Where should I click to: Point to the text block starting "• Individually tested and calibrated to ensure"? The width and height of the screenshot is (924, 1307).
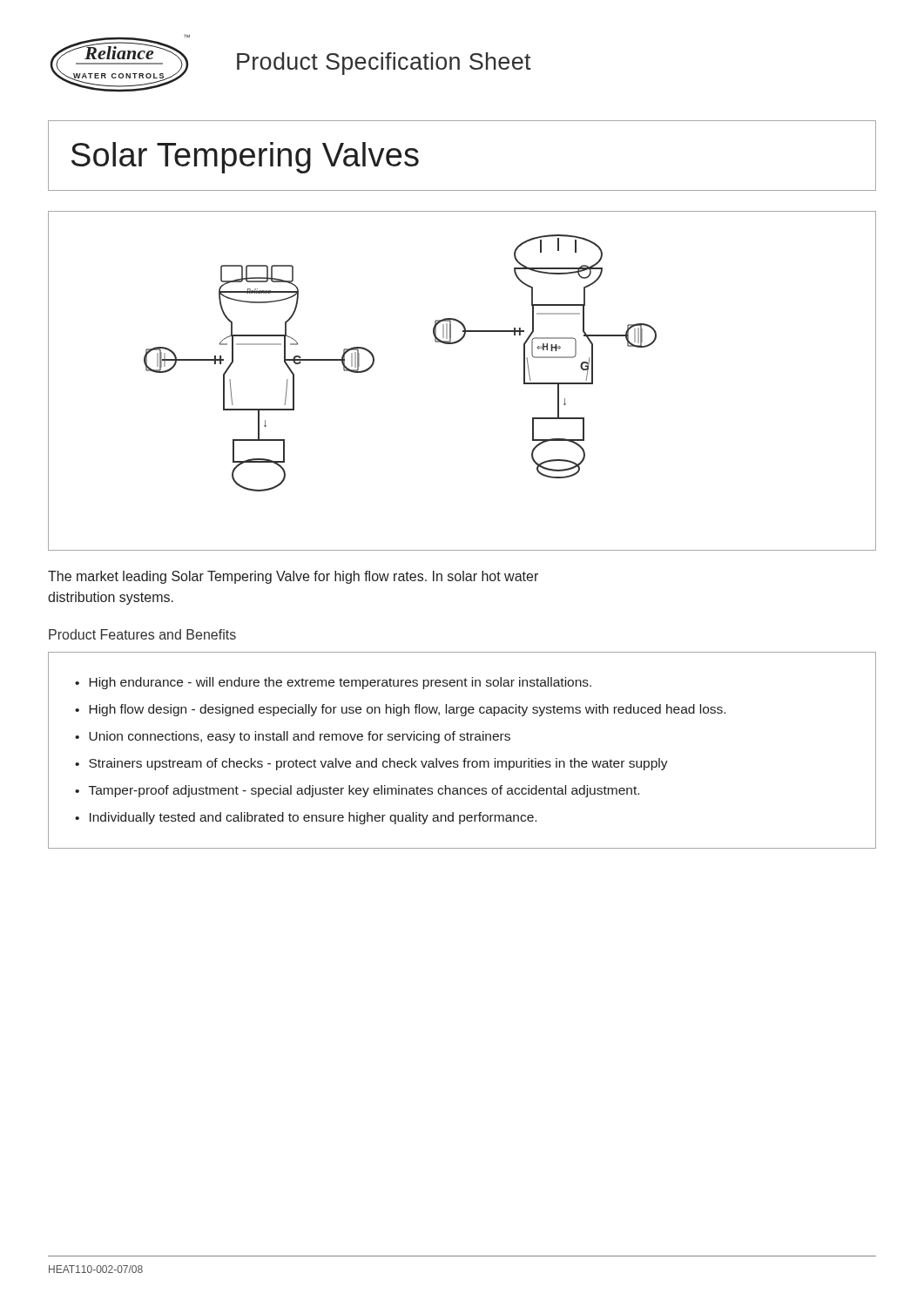coord(306,818)
